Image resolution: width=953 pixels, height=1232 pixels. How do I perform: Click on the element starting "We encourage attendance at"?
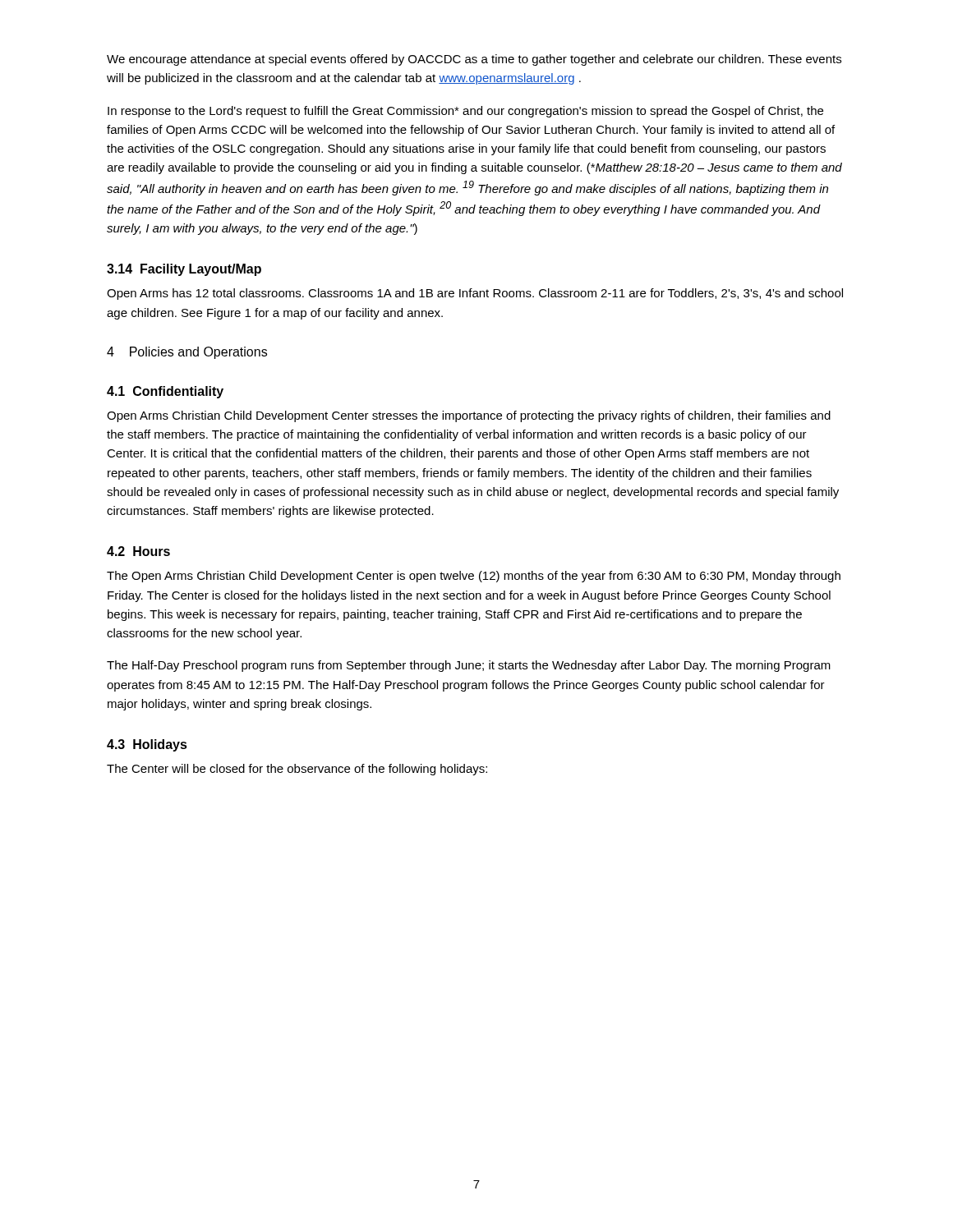click(474, 68)
